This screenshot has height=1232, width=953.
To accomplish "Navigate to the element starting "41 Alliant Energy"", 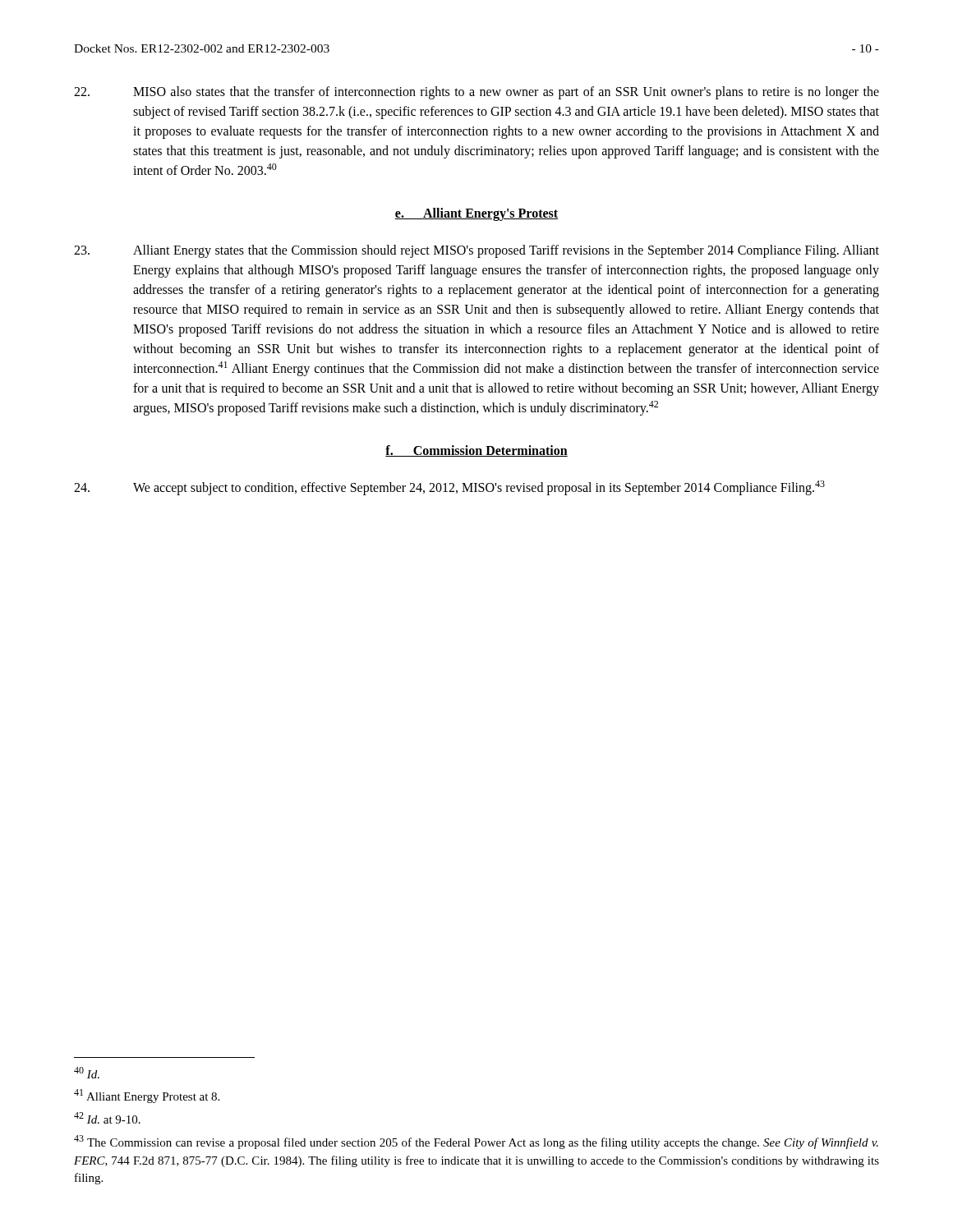I will [x=147, y=1096].
